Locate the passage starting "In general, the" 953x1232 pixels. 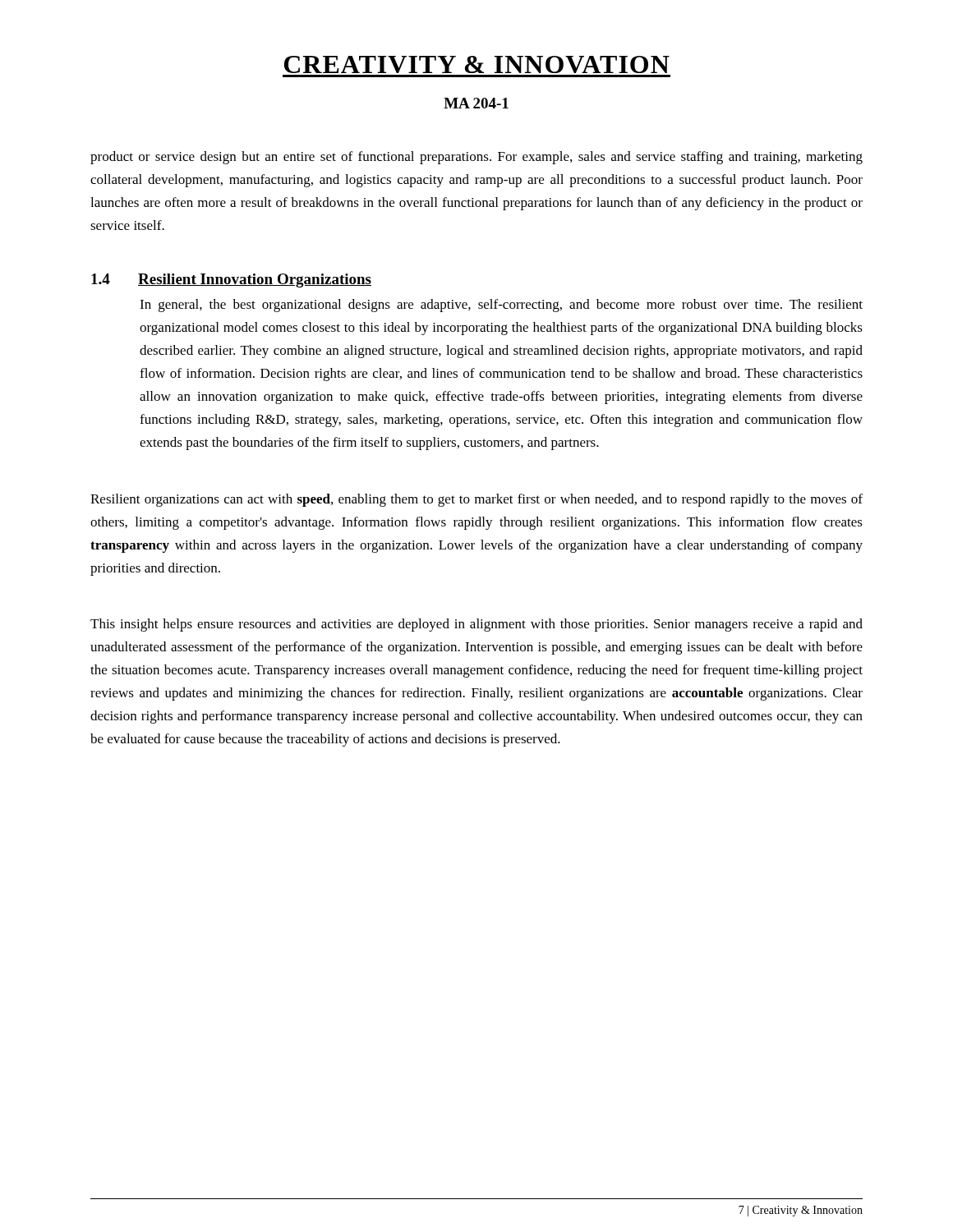point(501,374)
